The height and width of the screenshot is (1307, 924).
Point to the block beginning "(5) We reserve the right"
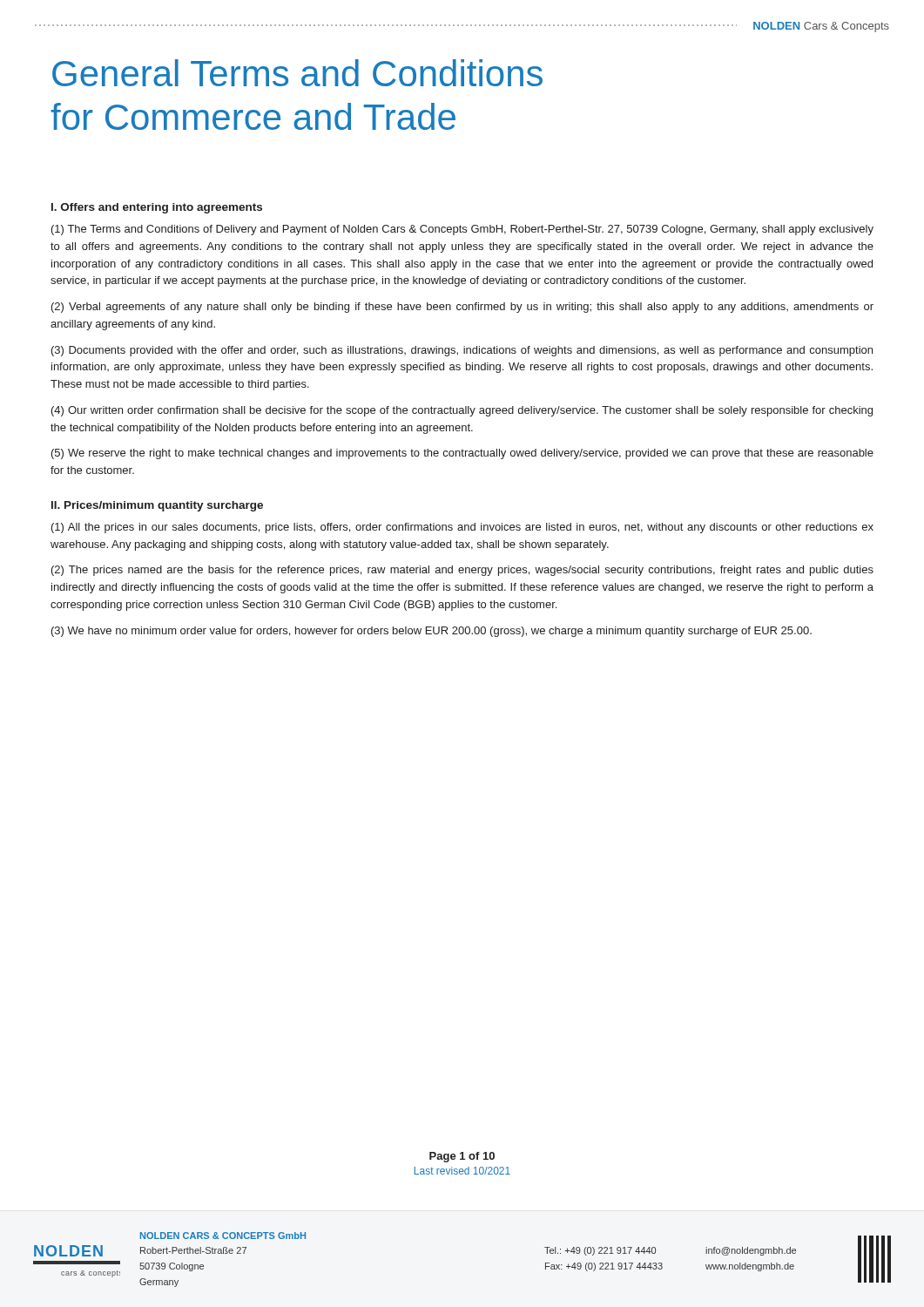click(462, 462)
